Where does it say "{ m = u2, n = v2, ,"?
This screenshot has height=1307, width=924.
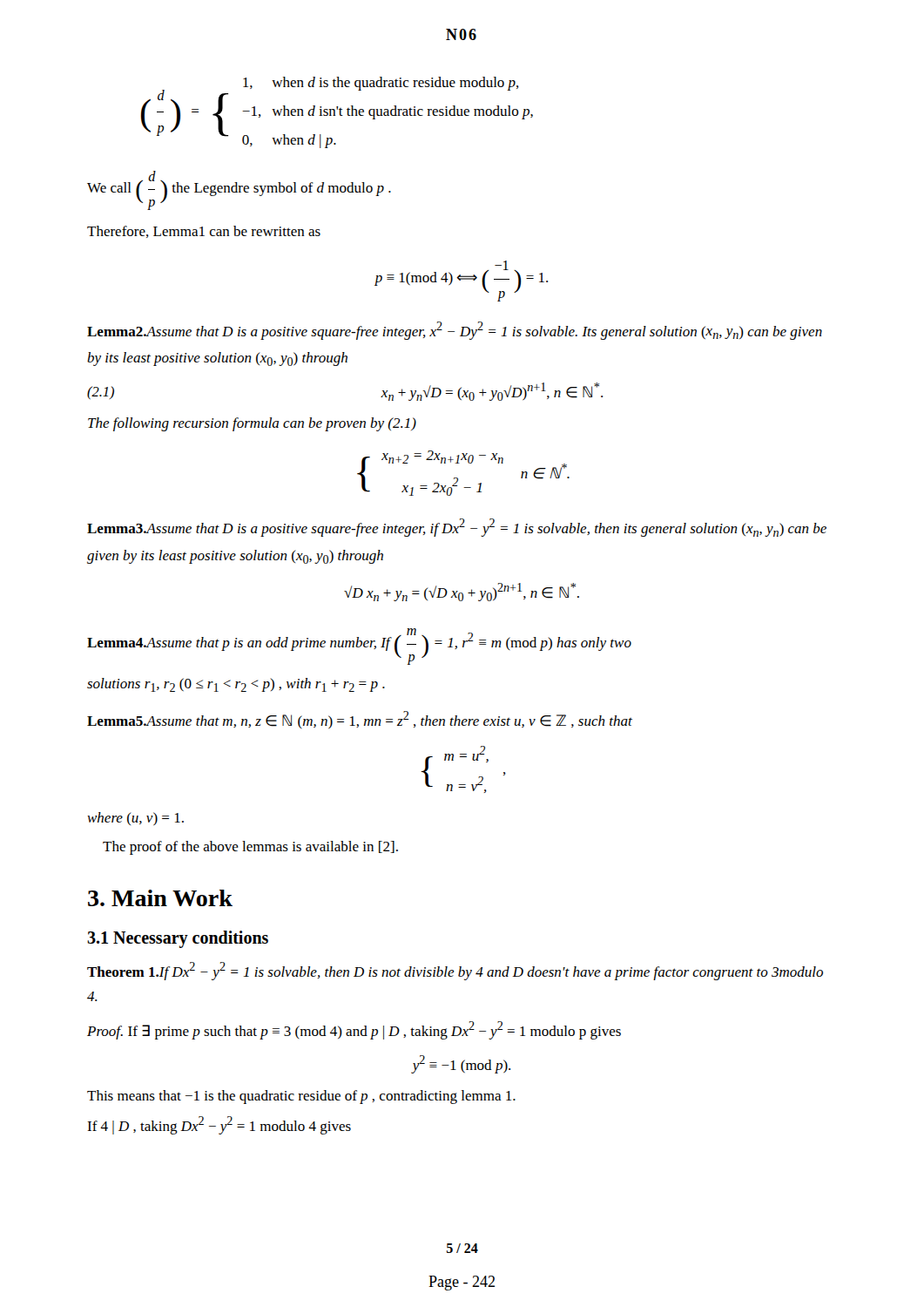tap(462, 770)
